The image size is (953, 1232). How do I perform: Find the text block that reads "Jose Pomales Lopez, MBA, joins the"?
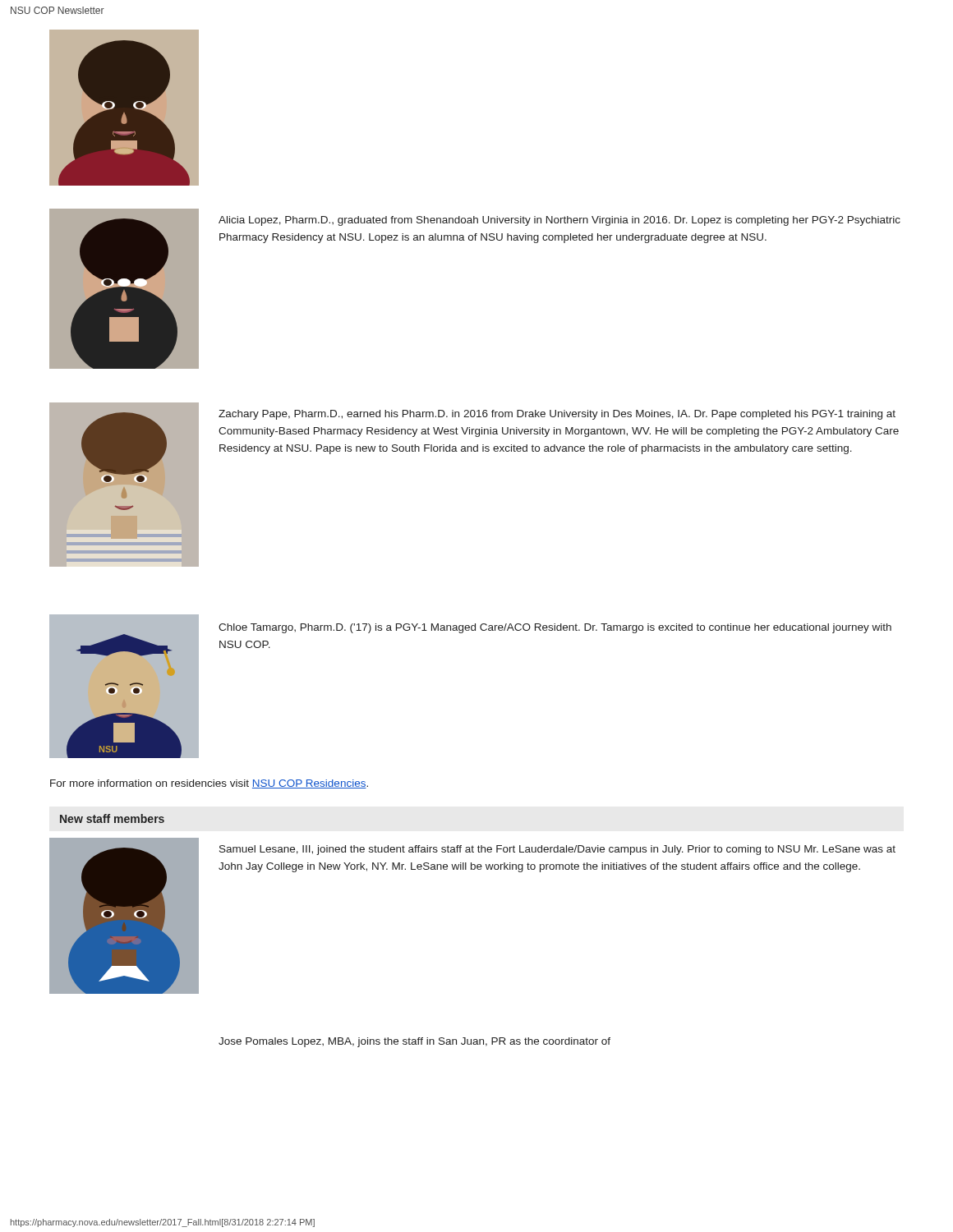click(414, 1041)
